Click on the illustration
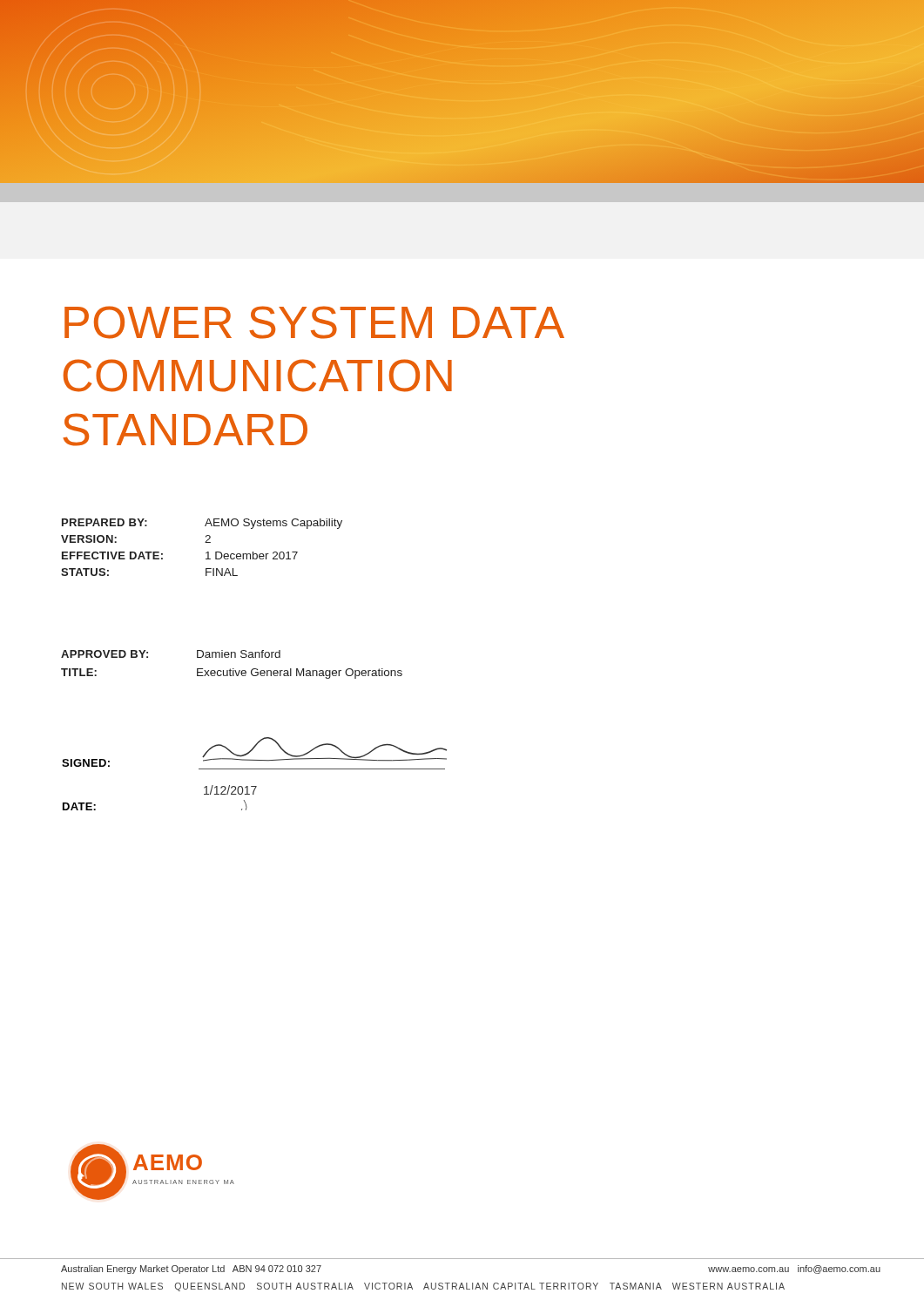Image resolution: width=924 pixels, height=1307 pixels. coord(462,91)
